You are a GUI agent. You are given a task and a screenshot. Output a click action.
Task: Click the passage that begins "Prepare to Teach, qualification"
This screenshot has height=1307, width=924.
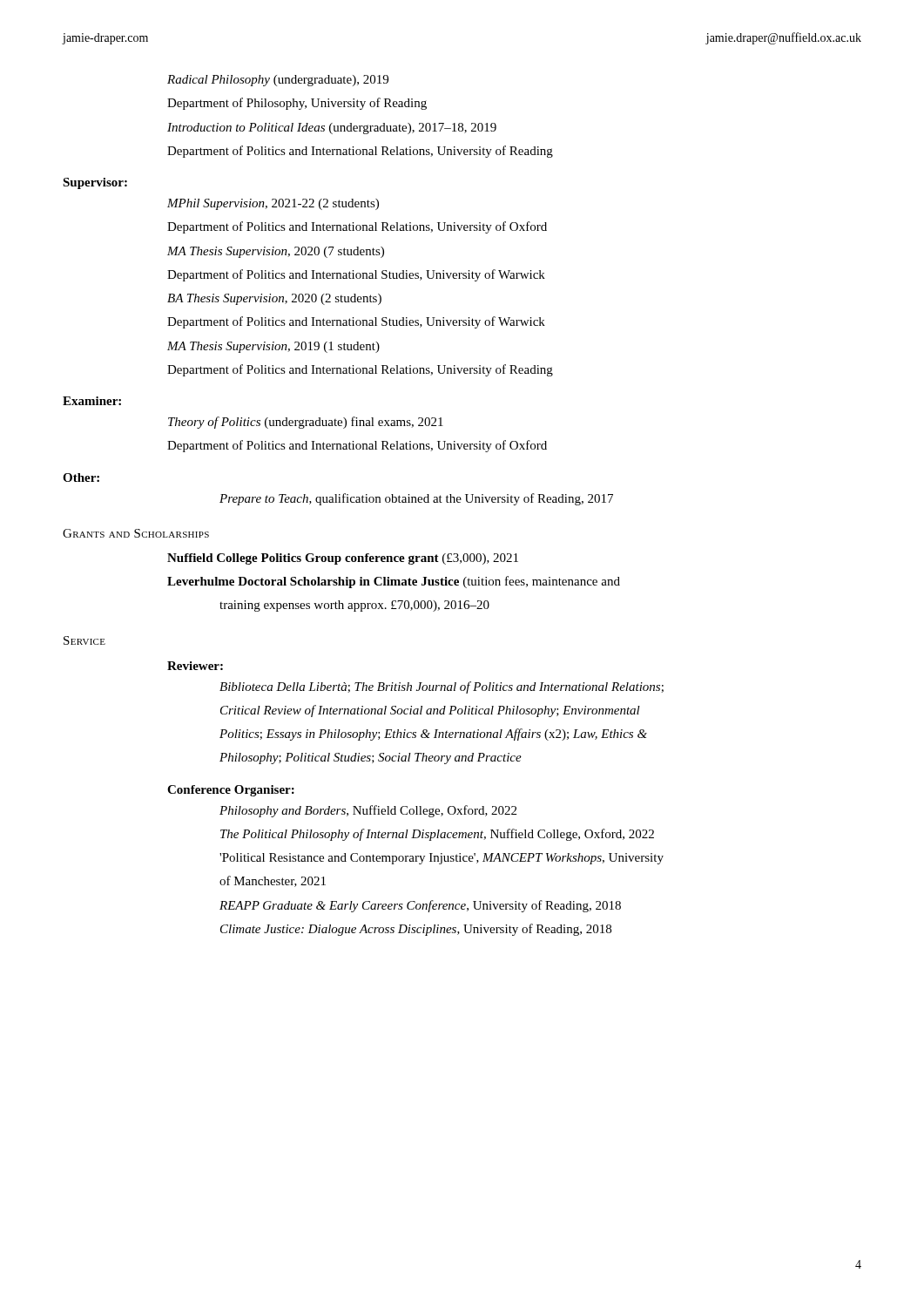[x=416, y=498]
